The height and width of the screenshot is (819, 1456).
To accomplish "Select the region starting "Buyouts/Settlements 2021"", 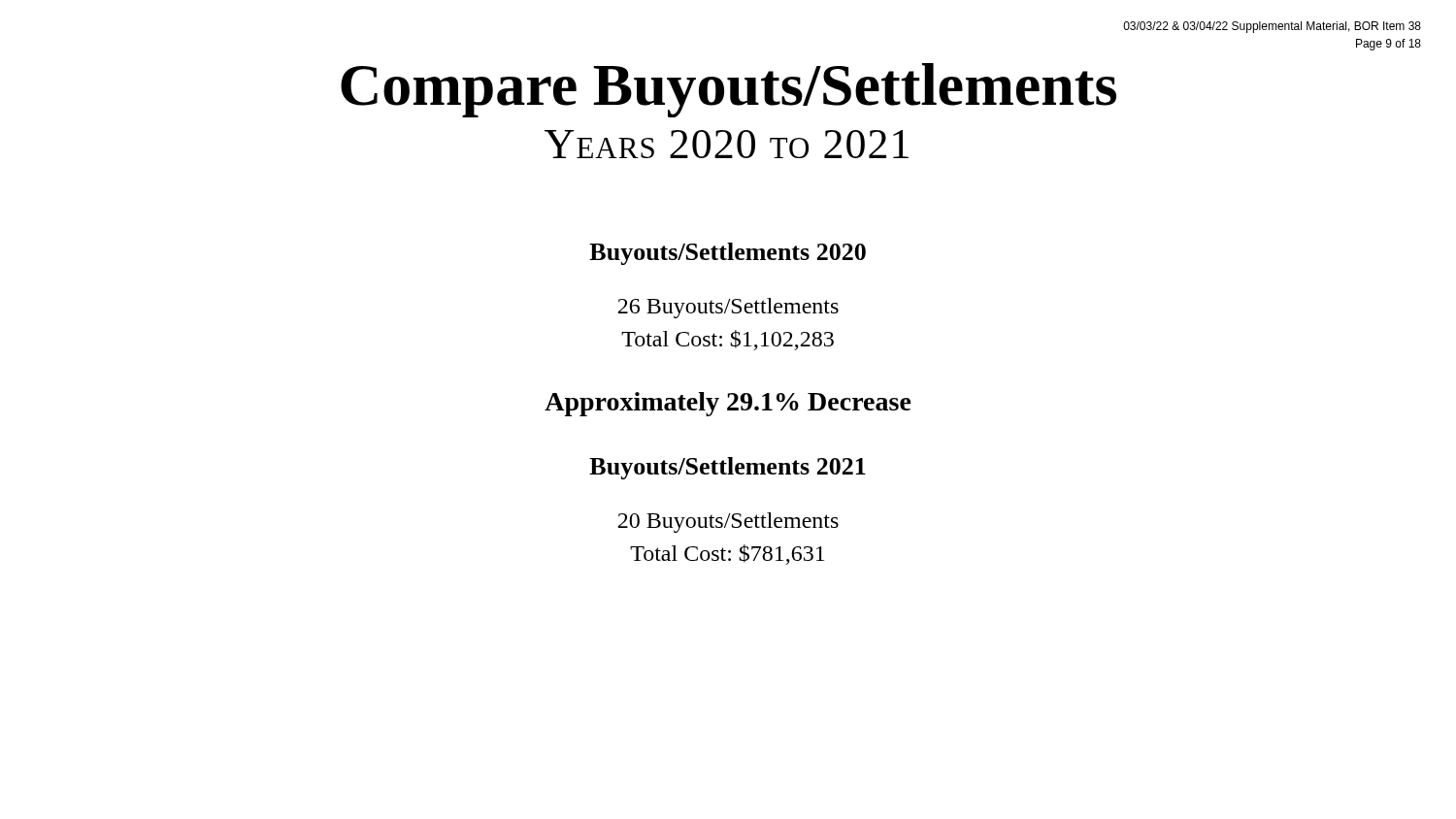I will (x=728, y=466).
